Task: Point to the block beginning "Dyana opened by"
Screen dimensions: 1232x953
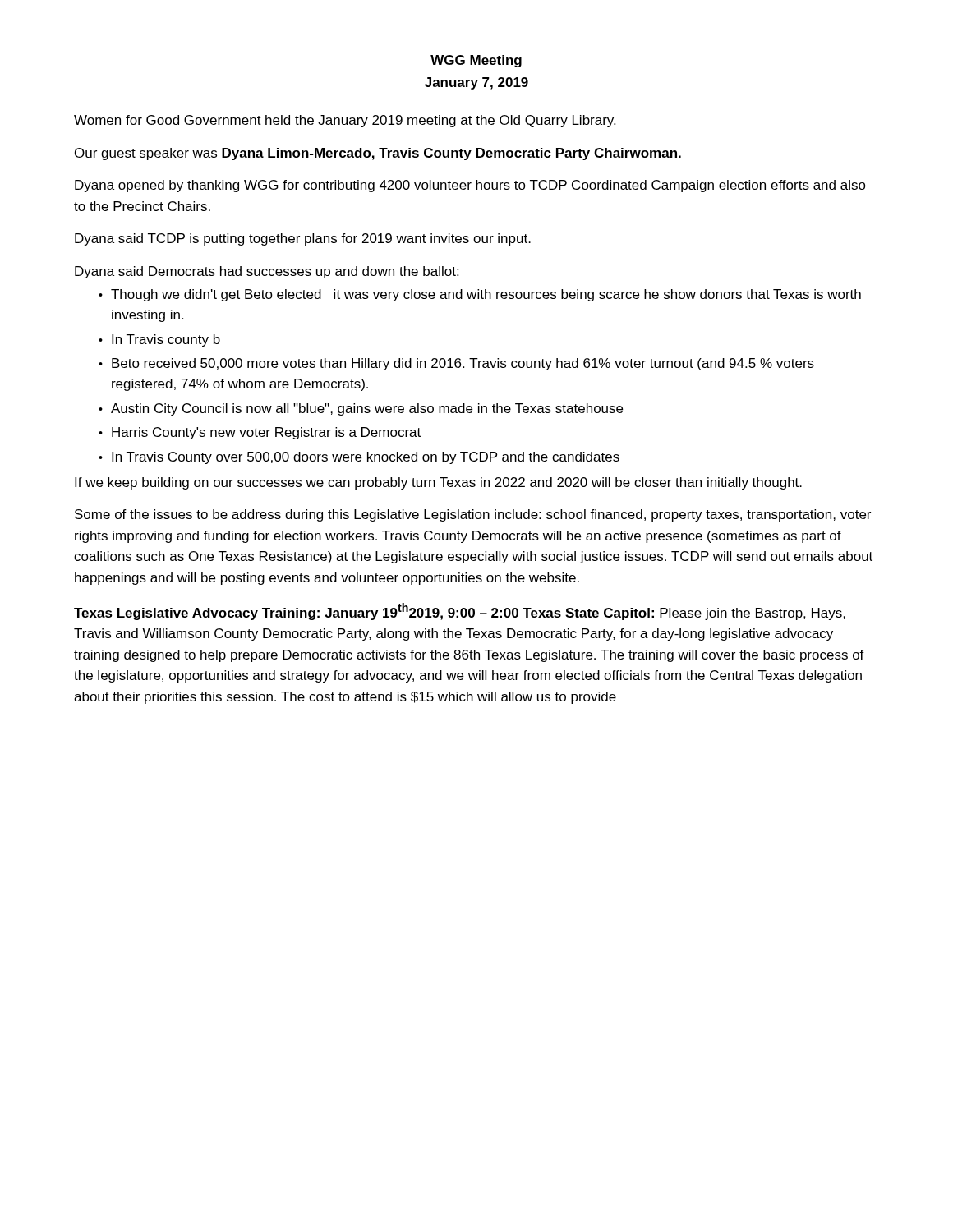Action: (x=470, y=196)
